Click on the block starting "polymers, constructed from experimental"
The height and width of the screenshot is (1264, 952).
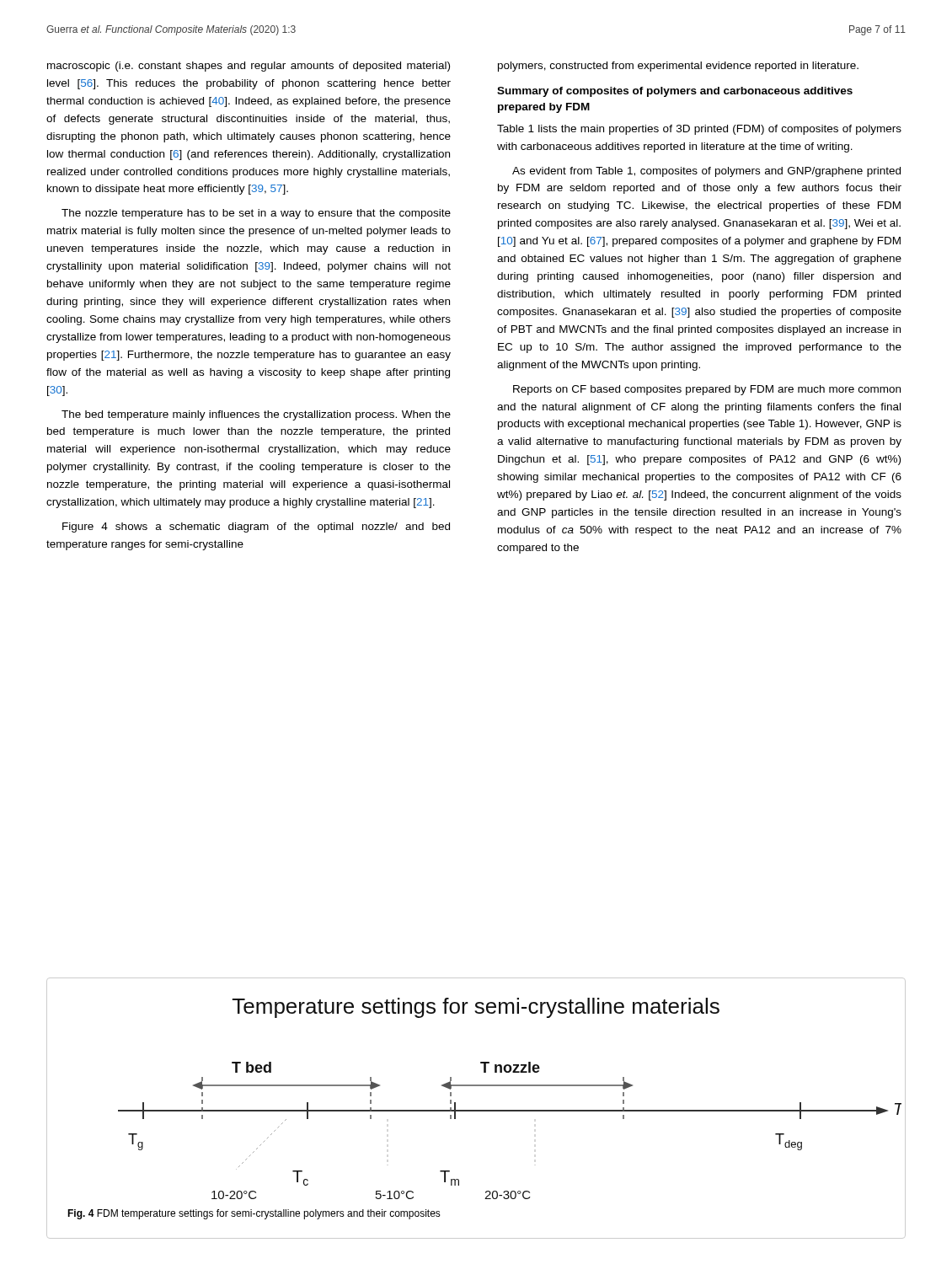[x=699, y=66]
